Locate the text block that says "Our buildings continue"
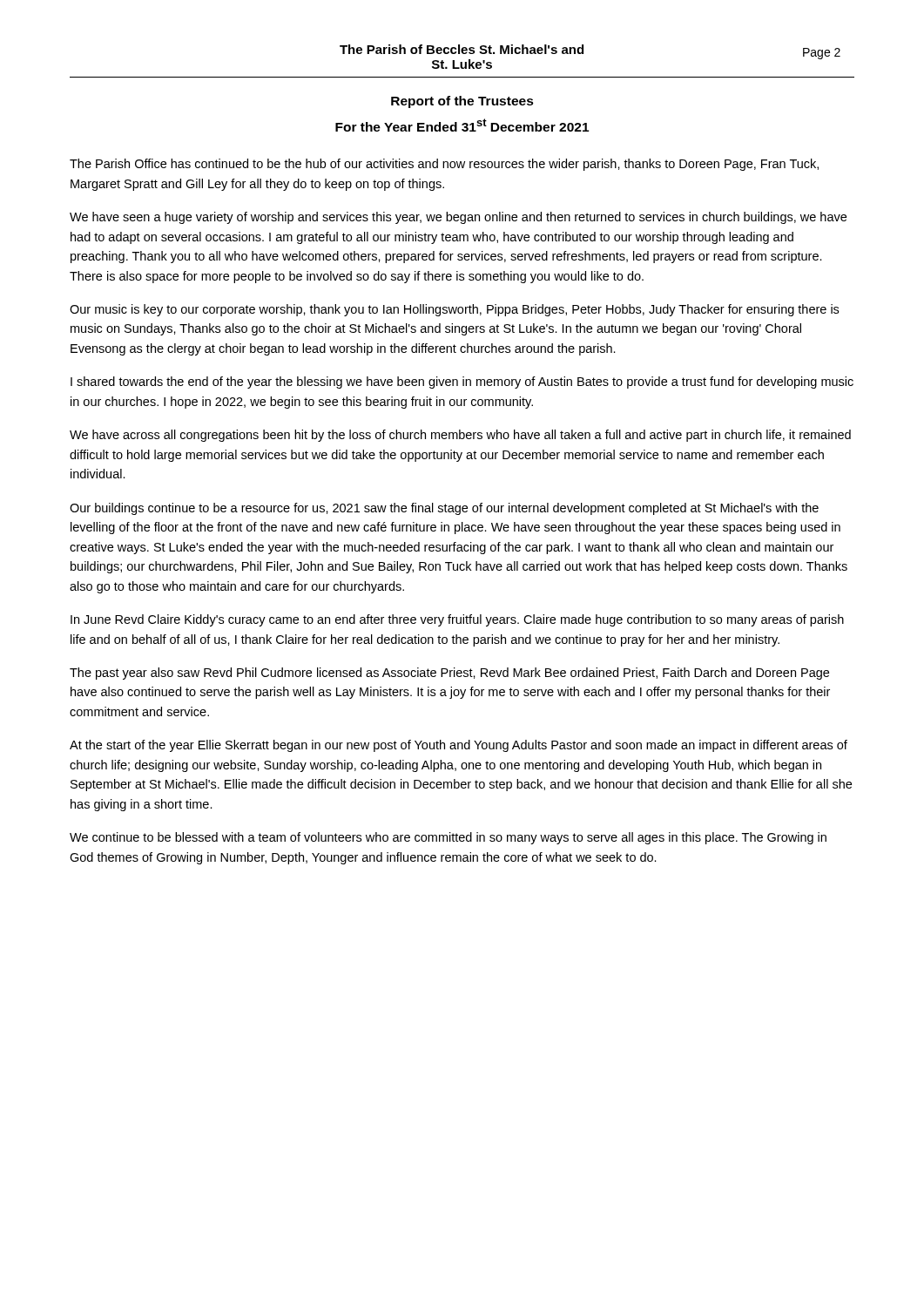 tap(459, 547)
